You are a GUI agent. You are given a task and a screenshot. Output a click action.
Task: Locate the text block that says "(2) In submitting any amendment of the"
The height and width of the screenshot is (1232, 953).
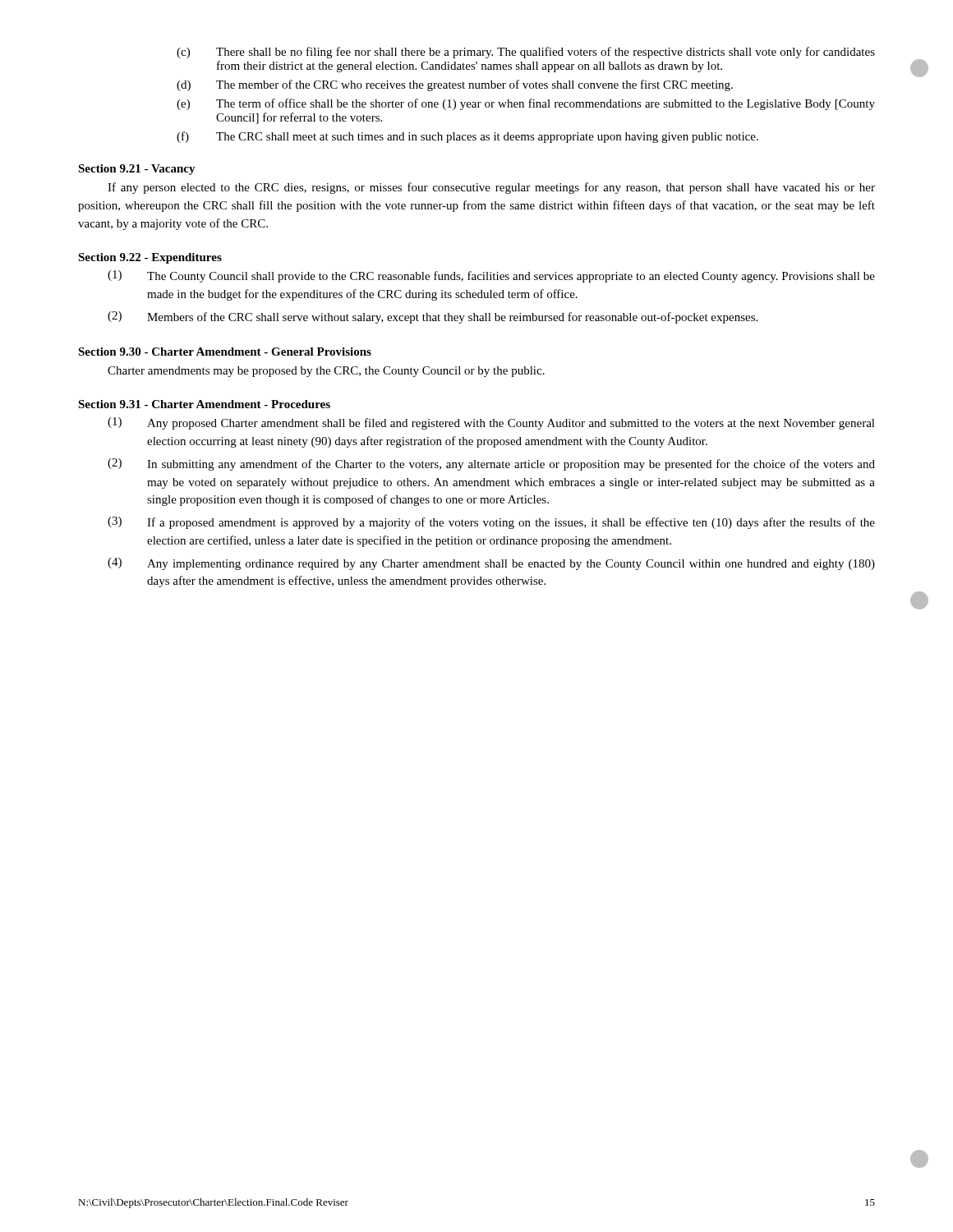click(x=476, y=482)
